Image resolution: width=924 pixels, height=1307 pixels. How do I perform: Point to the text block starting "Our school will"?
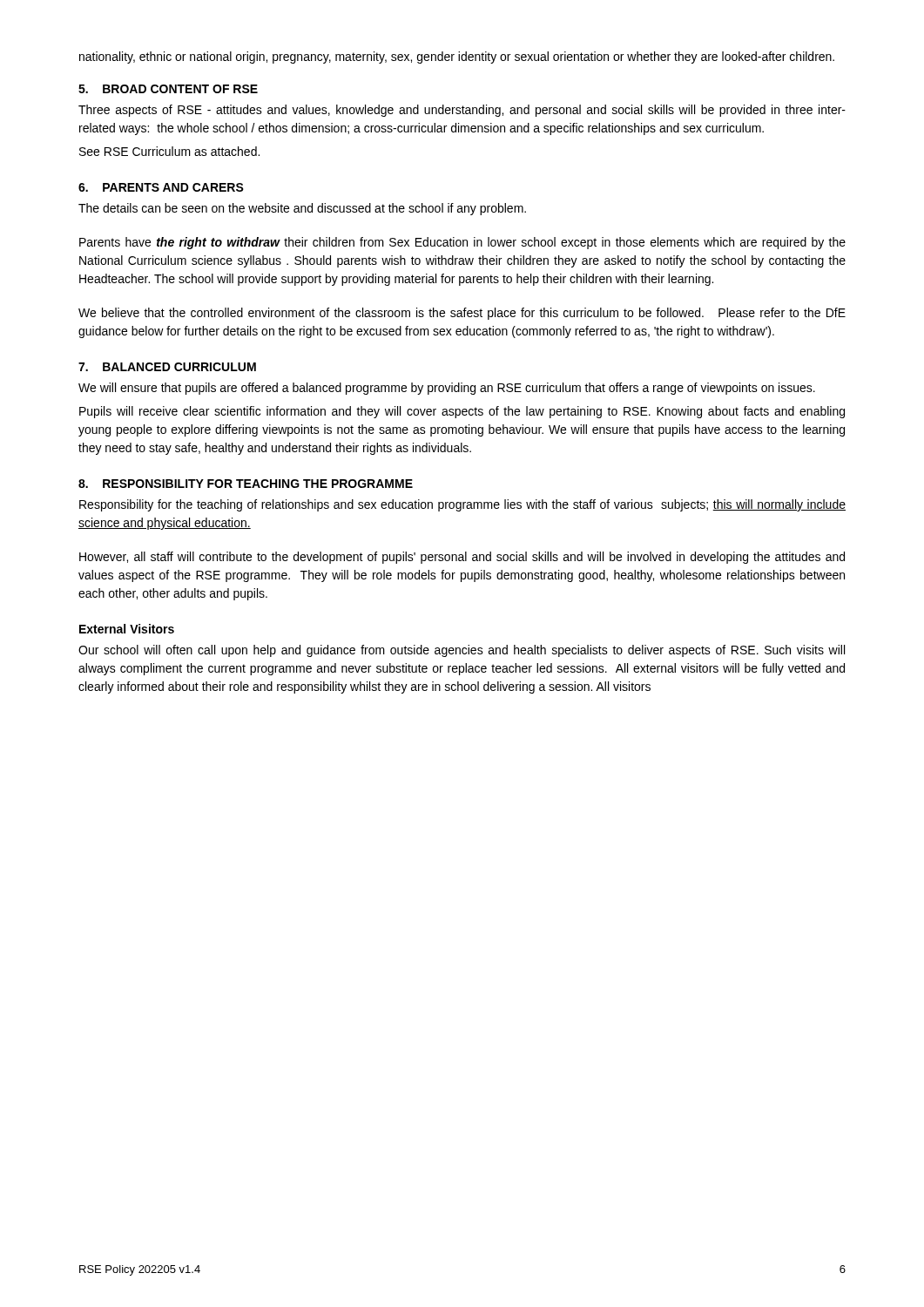point(462,668)
